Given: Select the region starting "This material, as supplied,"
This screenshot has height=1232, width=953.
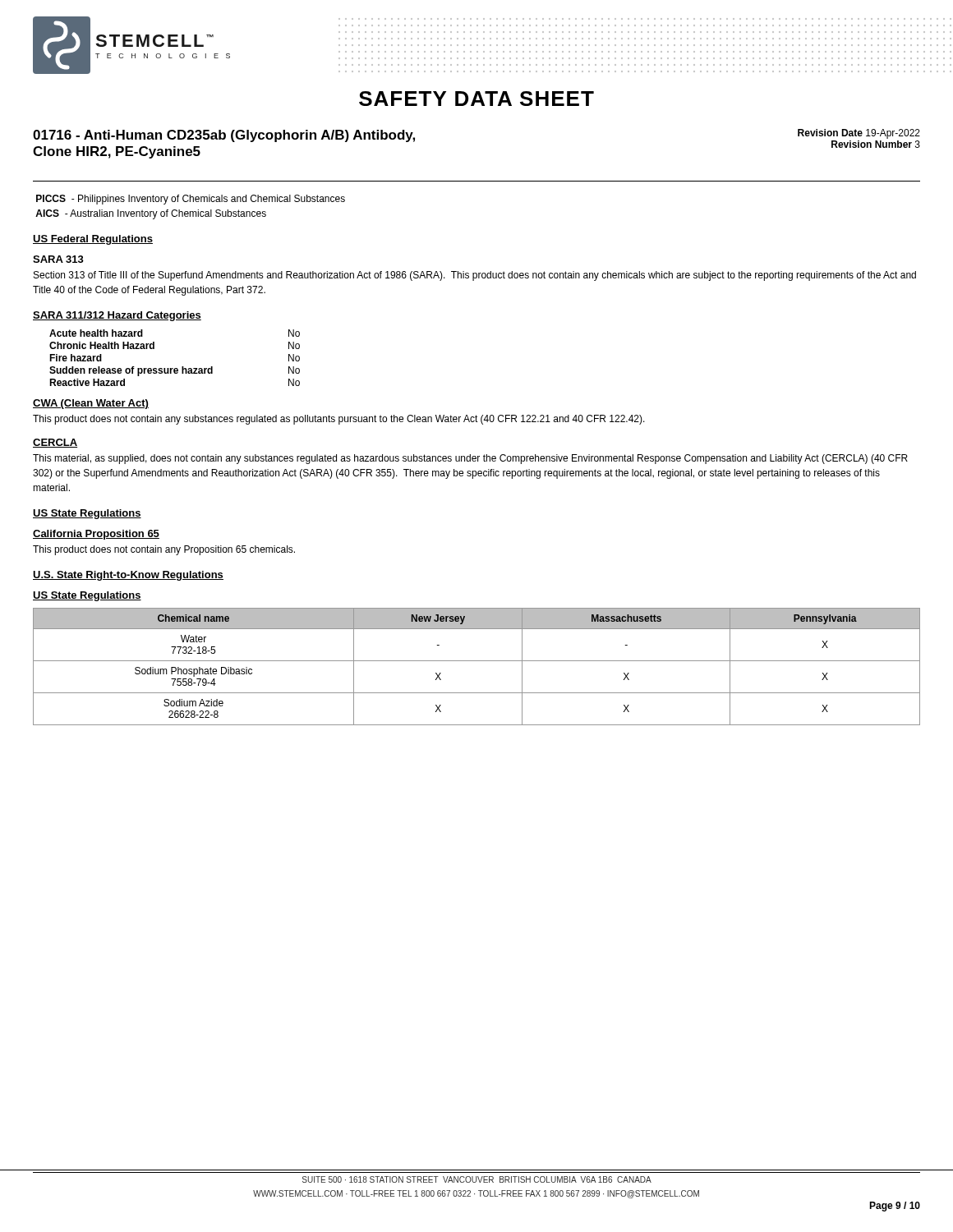Looking at the screenshot, I should tap(470, 473).
